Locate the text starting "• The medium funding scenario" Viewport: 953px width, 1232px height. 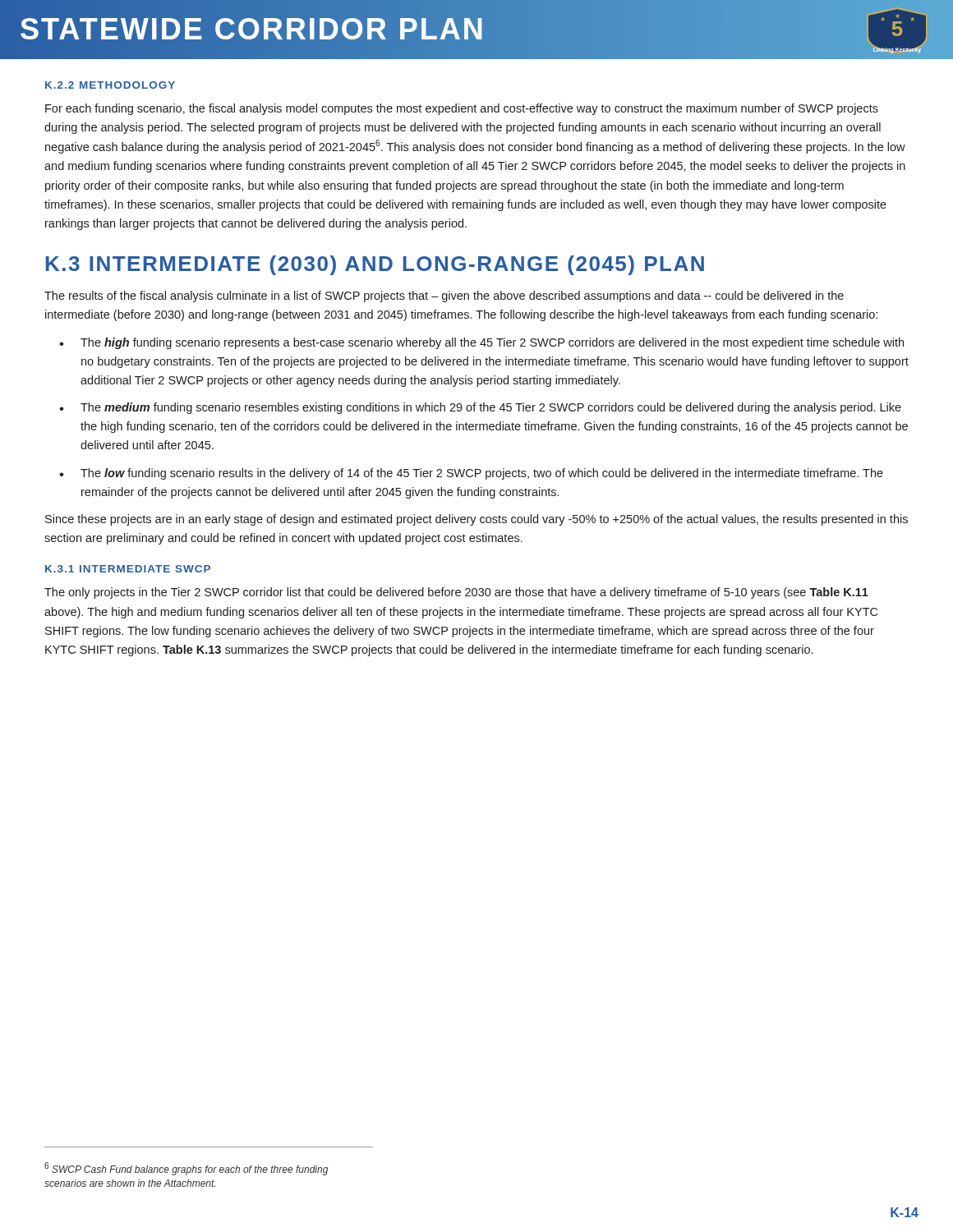tap(484, 427)
